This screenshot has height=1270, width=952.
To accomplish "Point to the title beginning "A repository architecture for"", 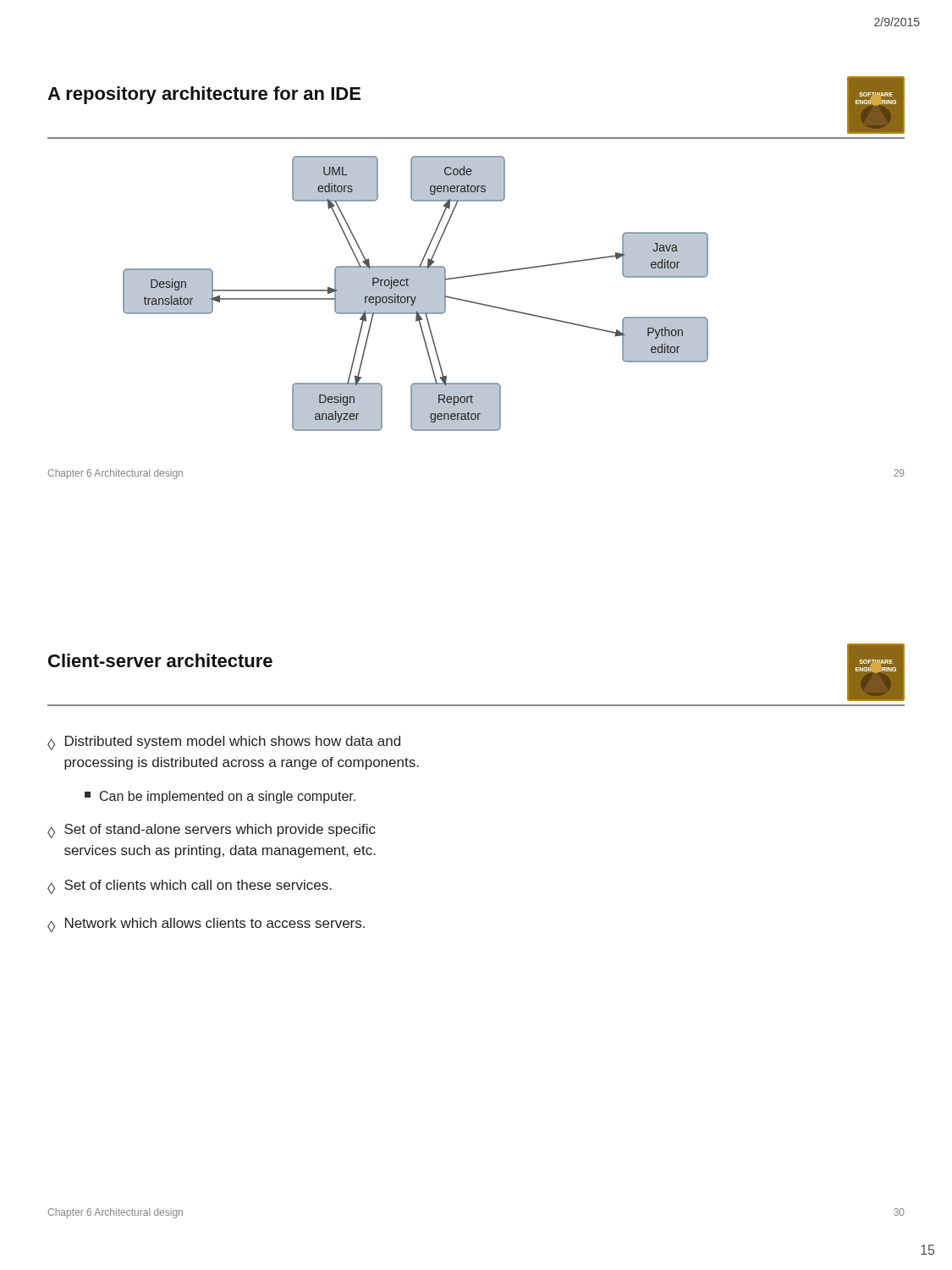I will [x=476, y=108].
